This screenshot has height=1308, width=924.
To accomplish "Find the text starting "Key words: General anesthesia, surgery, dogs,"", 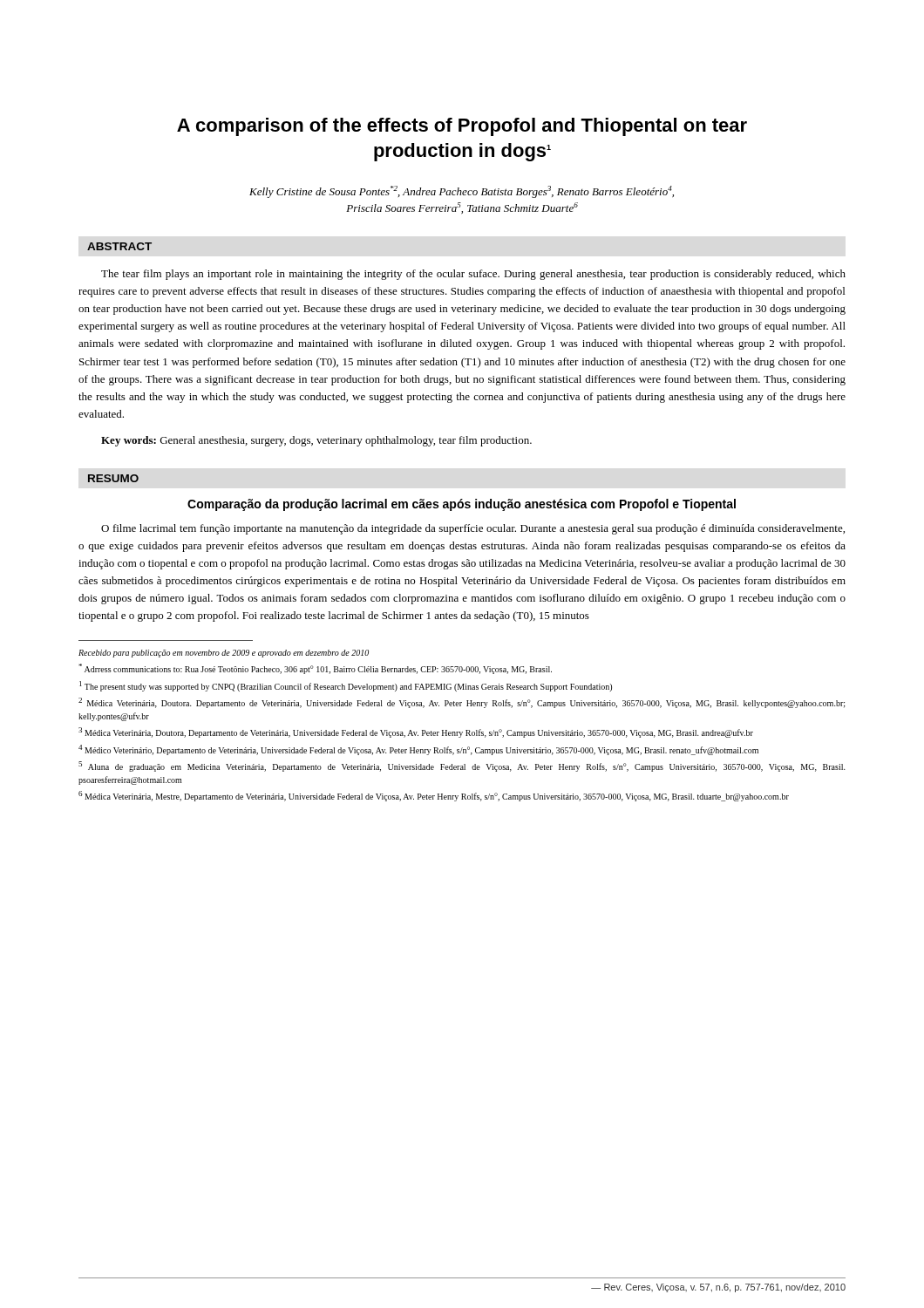I will [317, 440].
